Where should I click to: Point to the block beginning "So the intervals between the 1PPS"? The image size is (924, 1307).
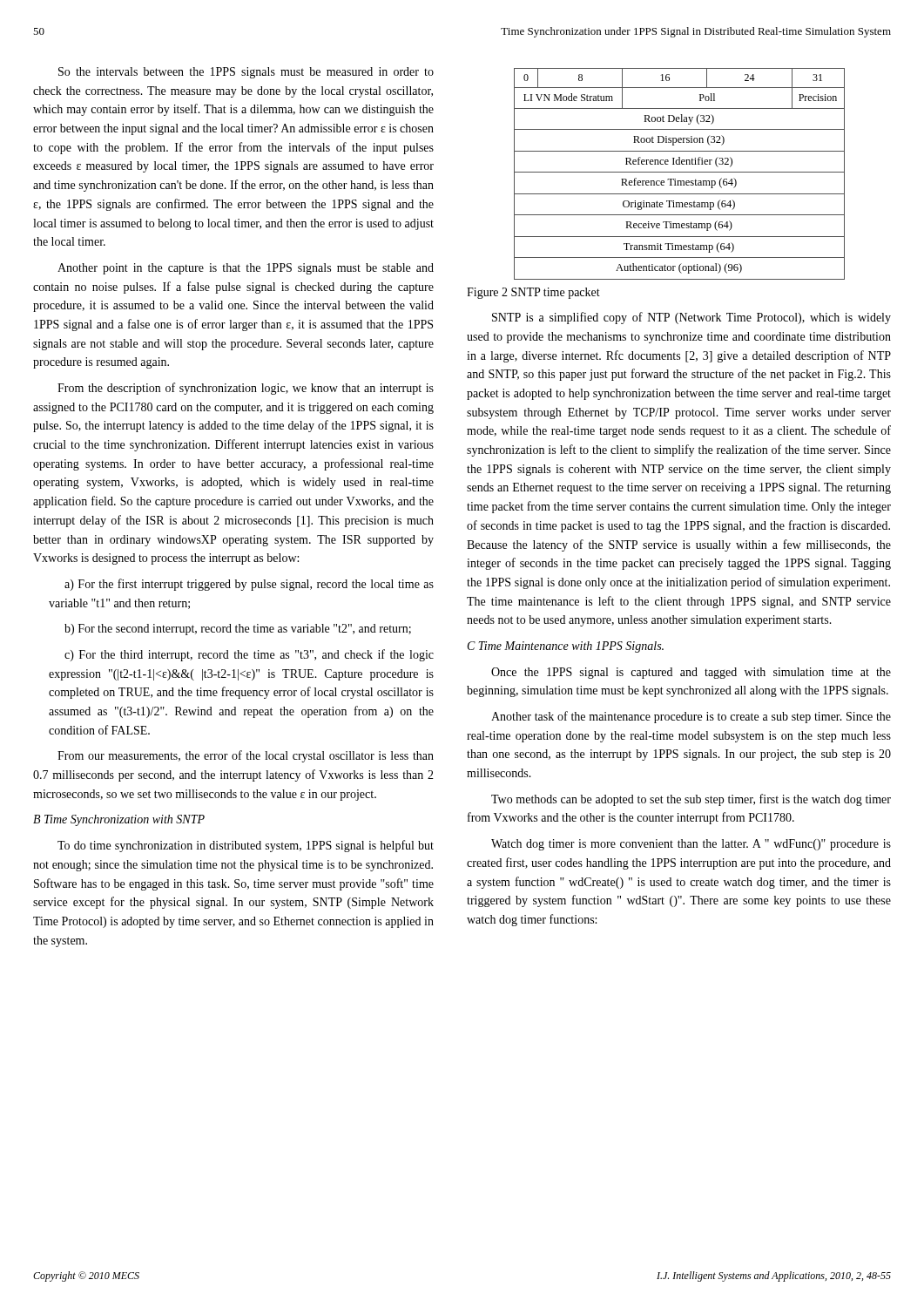tap(233, 157)
